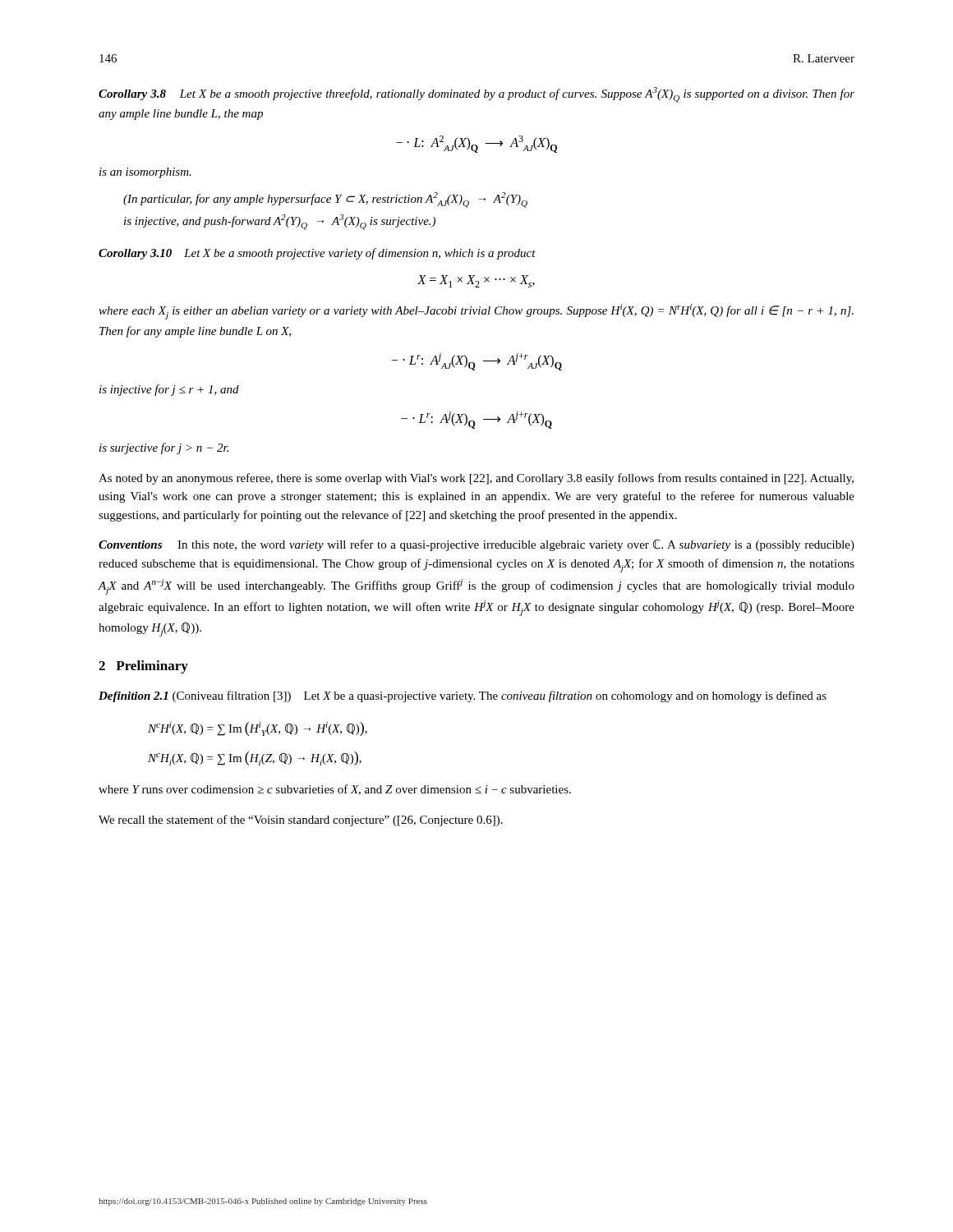Navigate to the text block starting "where each Xj is either an"
The width and height of the screenshot is (953, 1232).
pos(476,320)
